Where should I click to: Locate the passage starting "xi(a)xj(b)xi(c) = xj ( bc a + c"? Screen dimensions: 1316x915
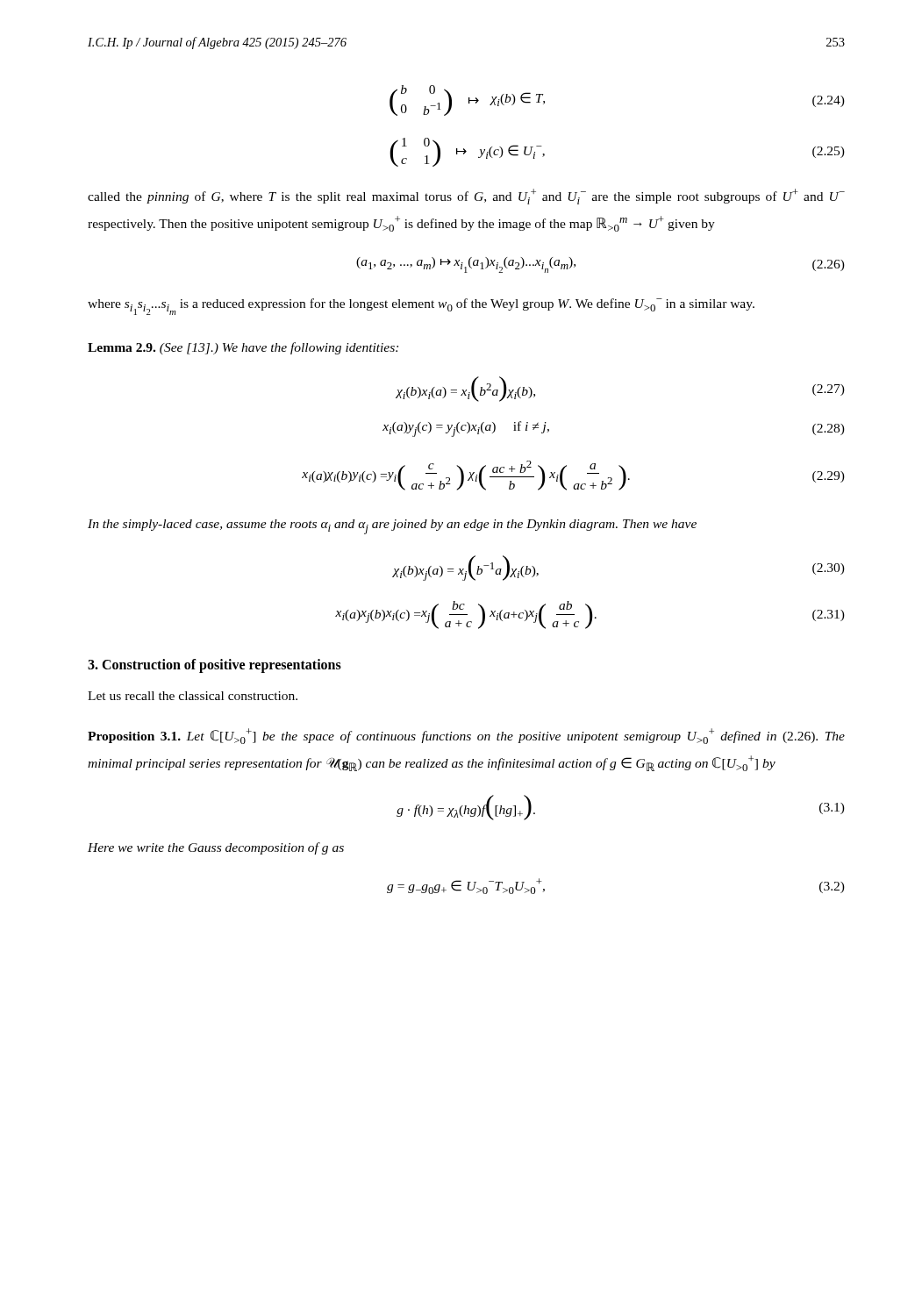[466, 614]
